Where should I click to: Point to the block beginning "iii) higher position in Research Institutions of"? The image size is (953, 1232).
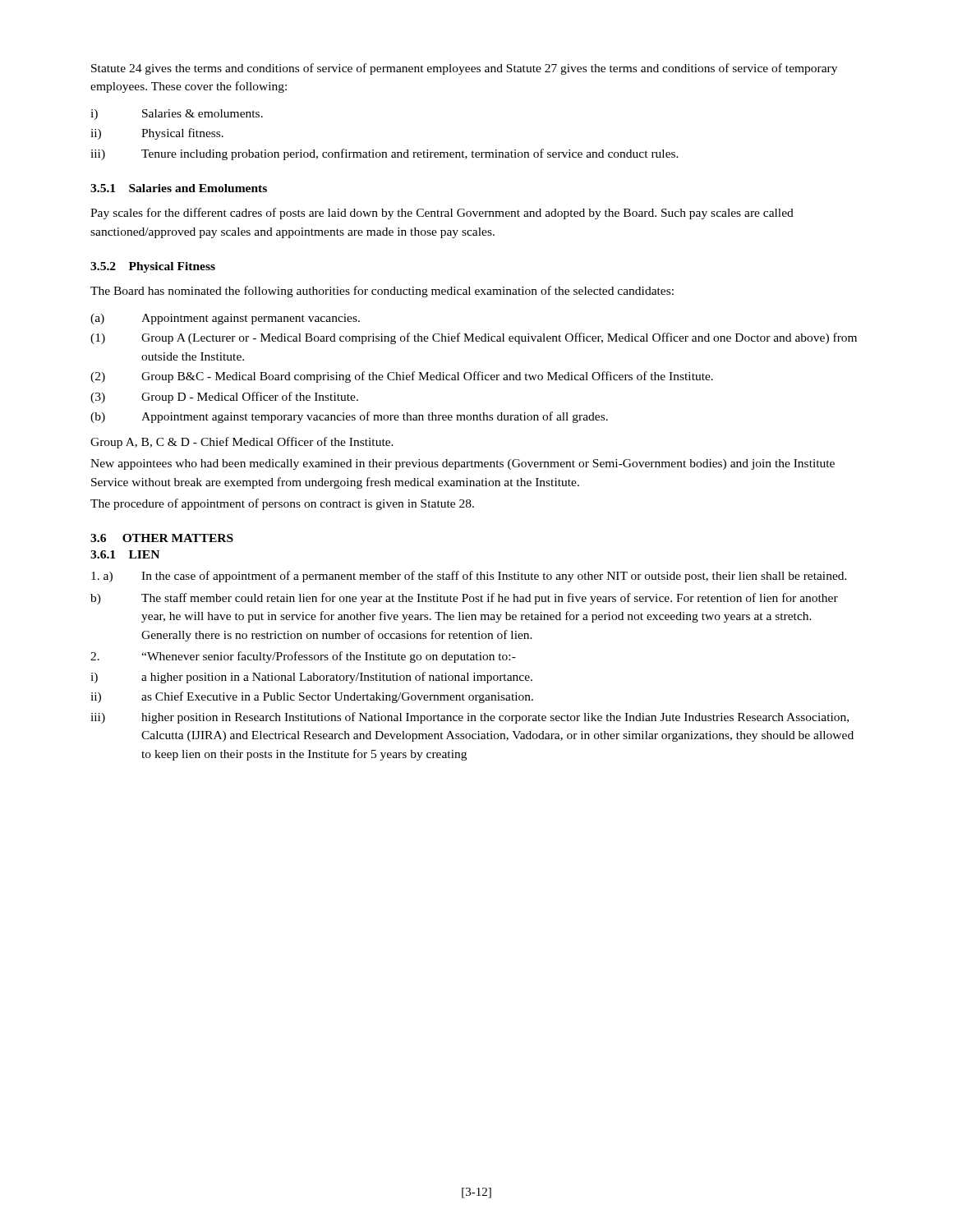coord(476,735)
